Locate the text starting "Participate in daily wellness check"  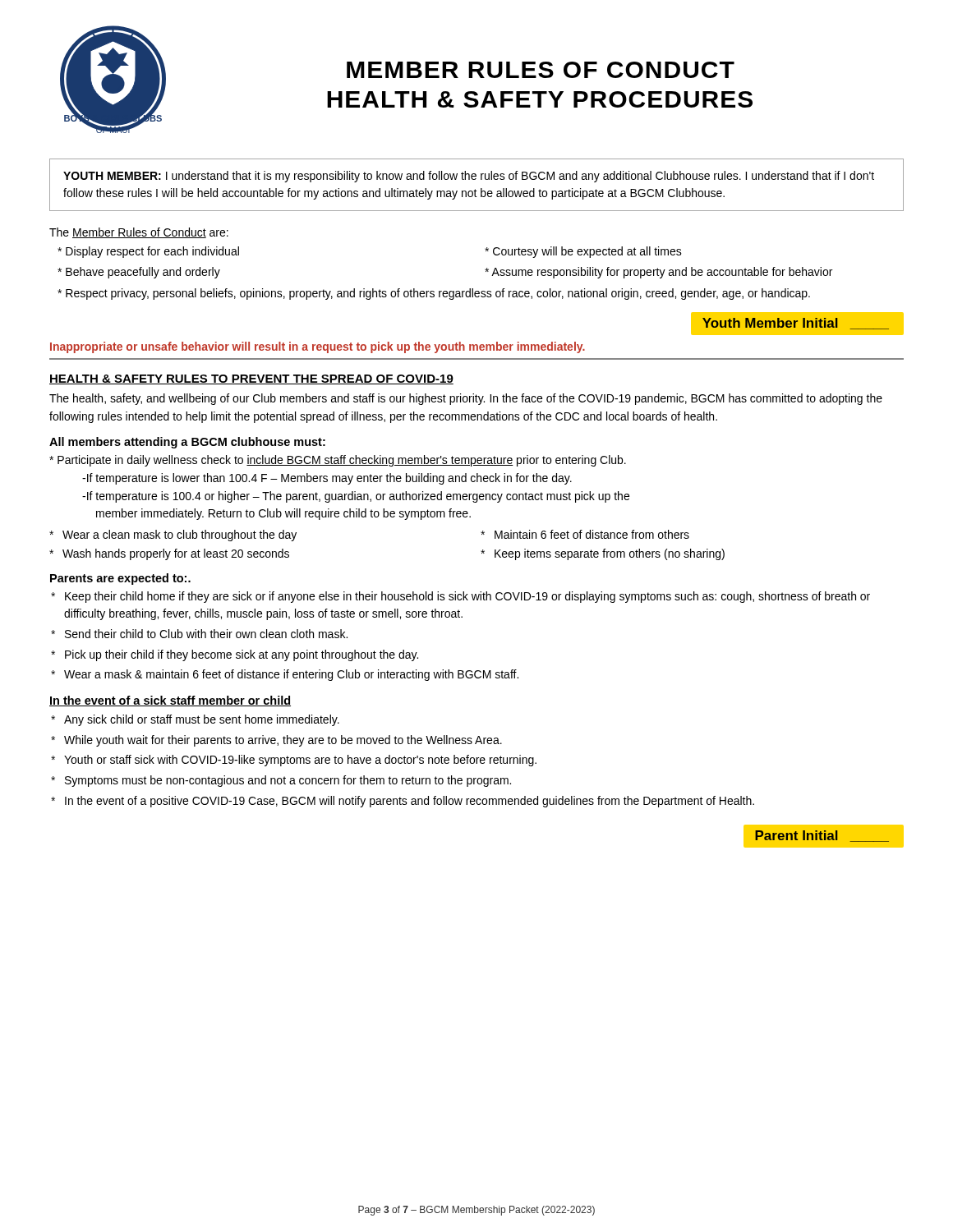point(340,487)
